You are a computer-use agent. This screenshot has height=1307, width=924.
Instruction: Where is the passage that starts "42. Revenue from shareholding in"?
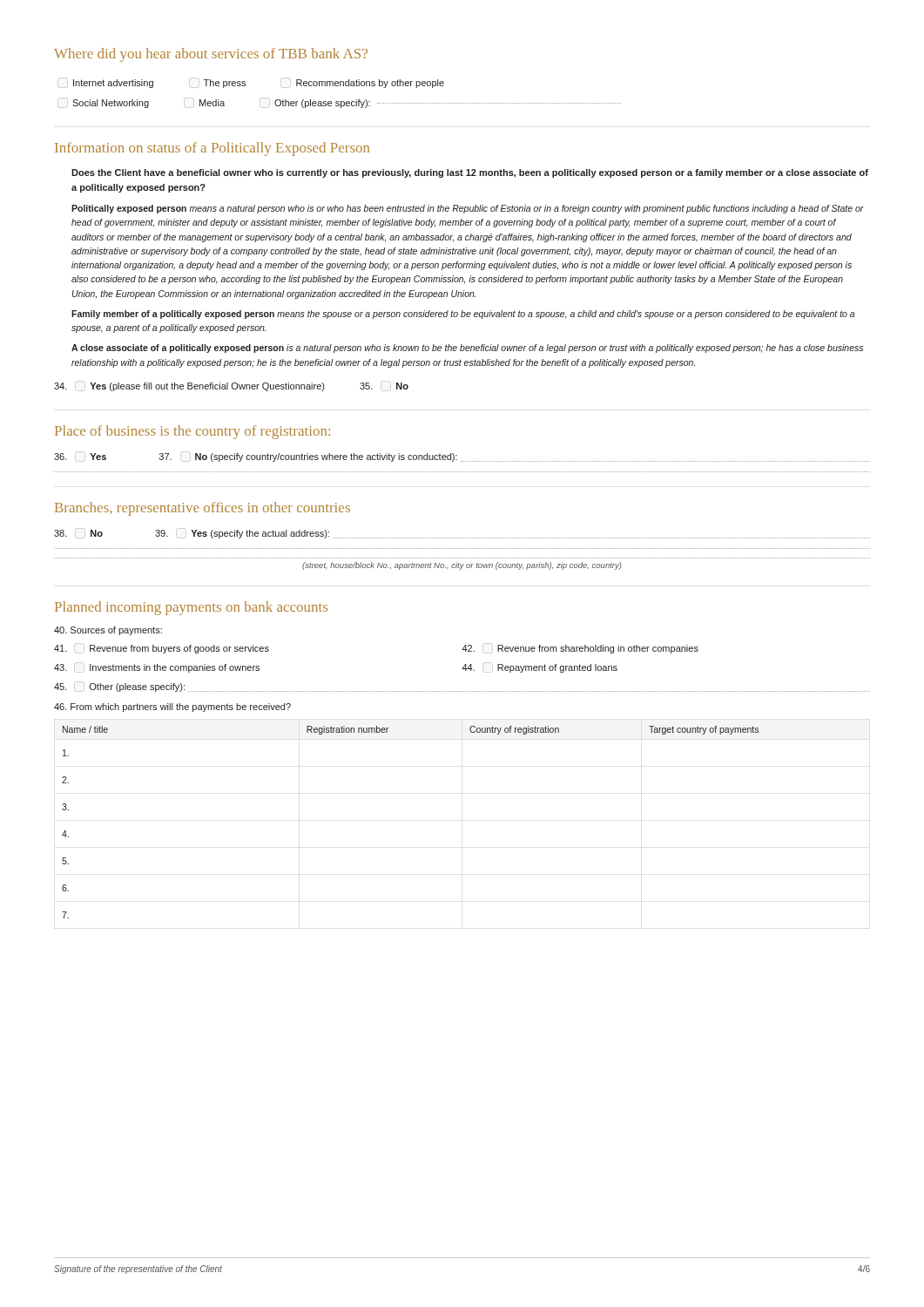click(580, 648)
